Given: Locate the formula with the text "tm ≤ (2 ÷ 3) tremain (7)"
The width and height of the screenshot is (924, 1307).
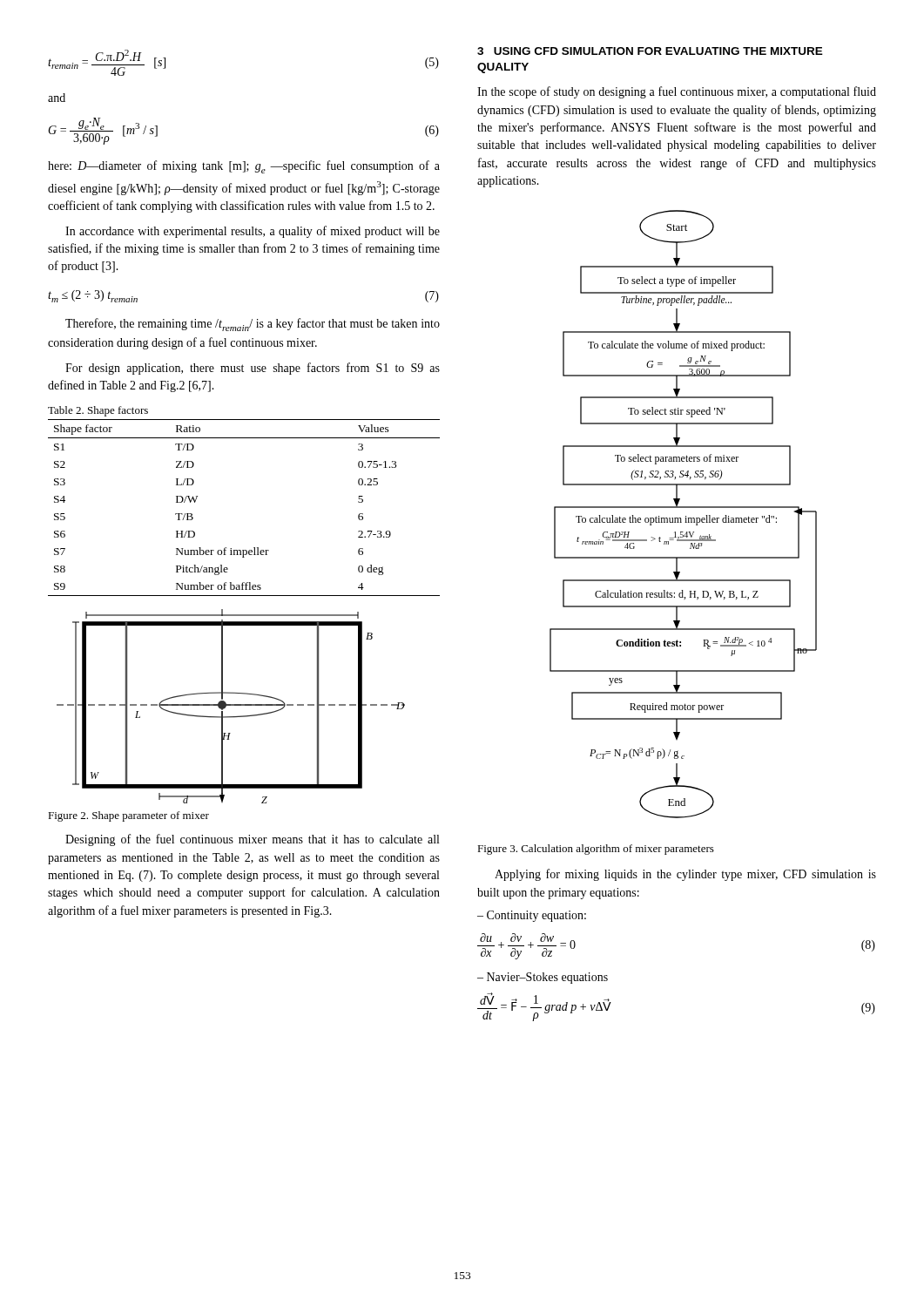Looking at the screenshot, I should (x=88, y=297).
